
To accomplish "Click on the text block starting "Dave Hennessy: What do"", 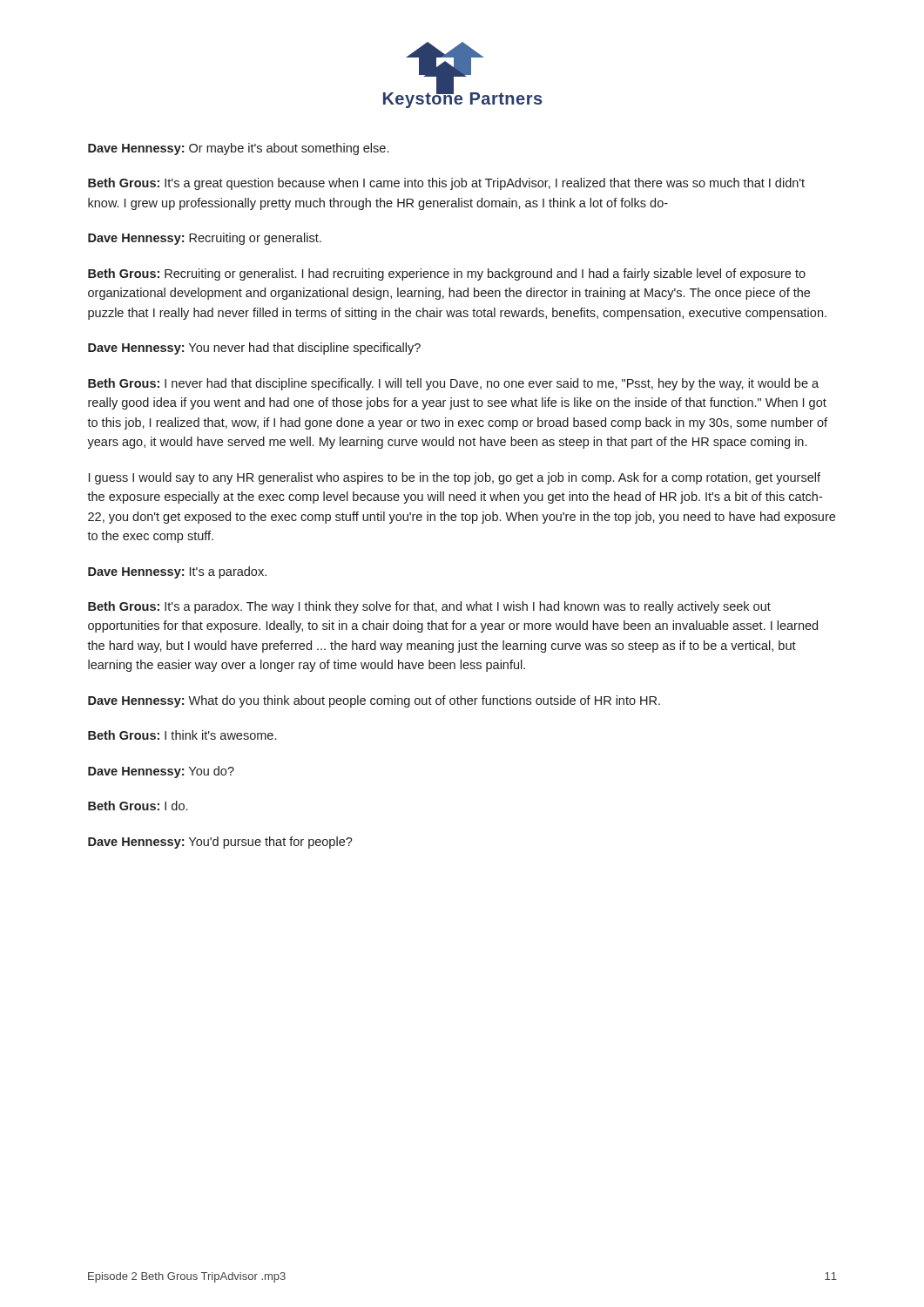I will pyautogui.click(x=374, y=700).
